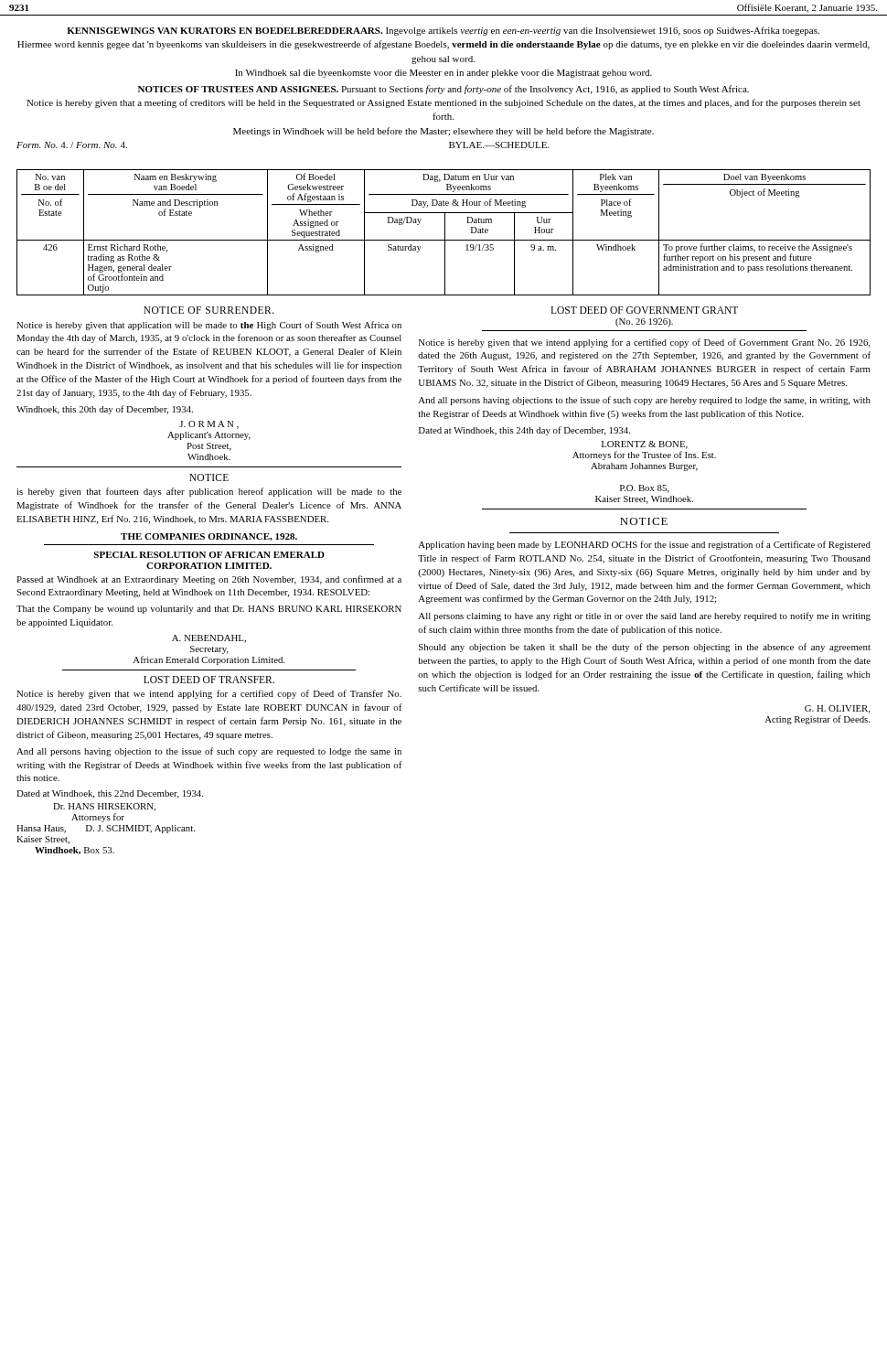Click on the text block containing "Windhoek, this 20th day"

click(105, 409)
